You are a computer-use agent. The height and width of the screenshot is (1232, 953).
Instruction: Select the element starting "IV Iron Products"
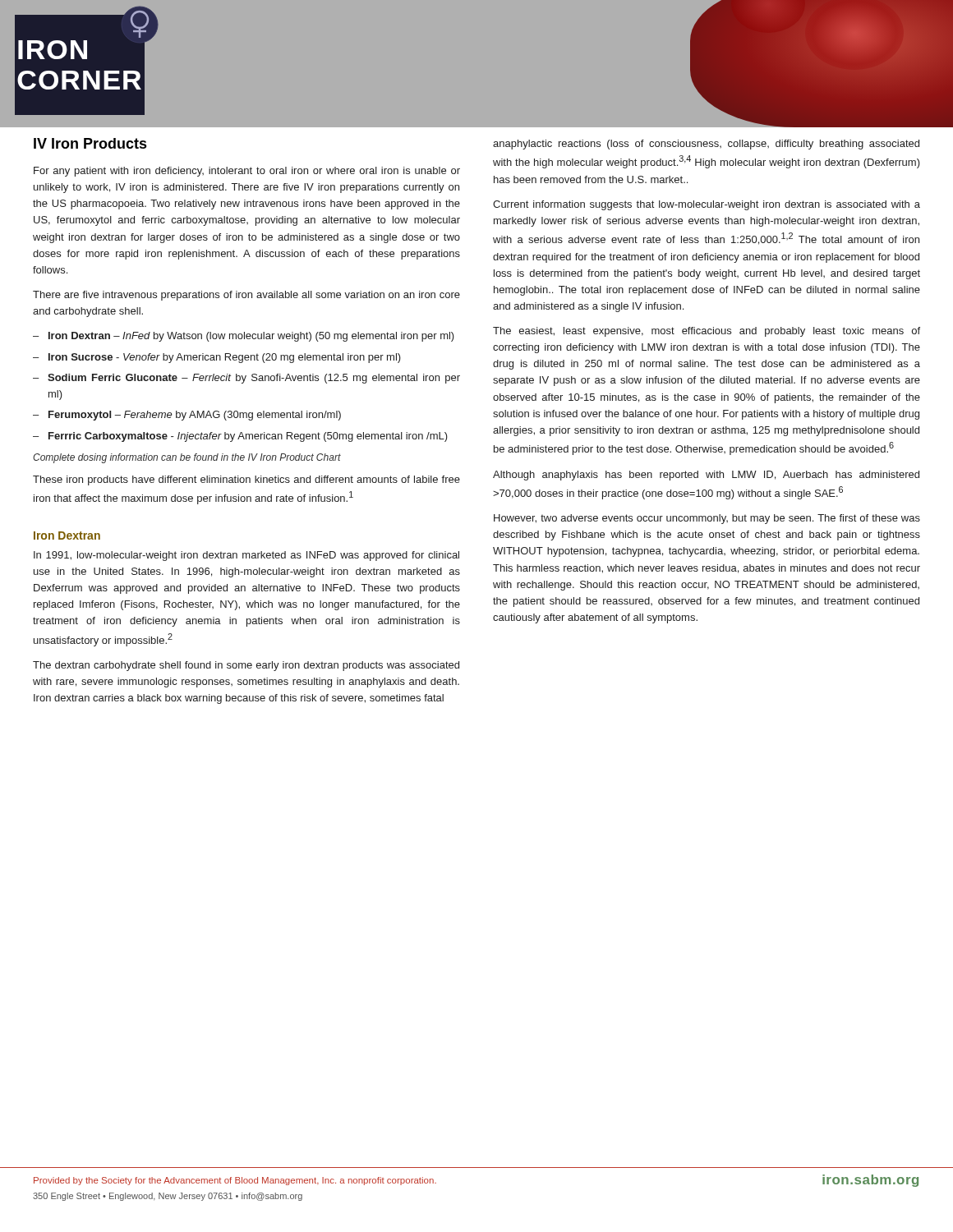(x=90, y=144)
